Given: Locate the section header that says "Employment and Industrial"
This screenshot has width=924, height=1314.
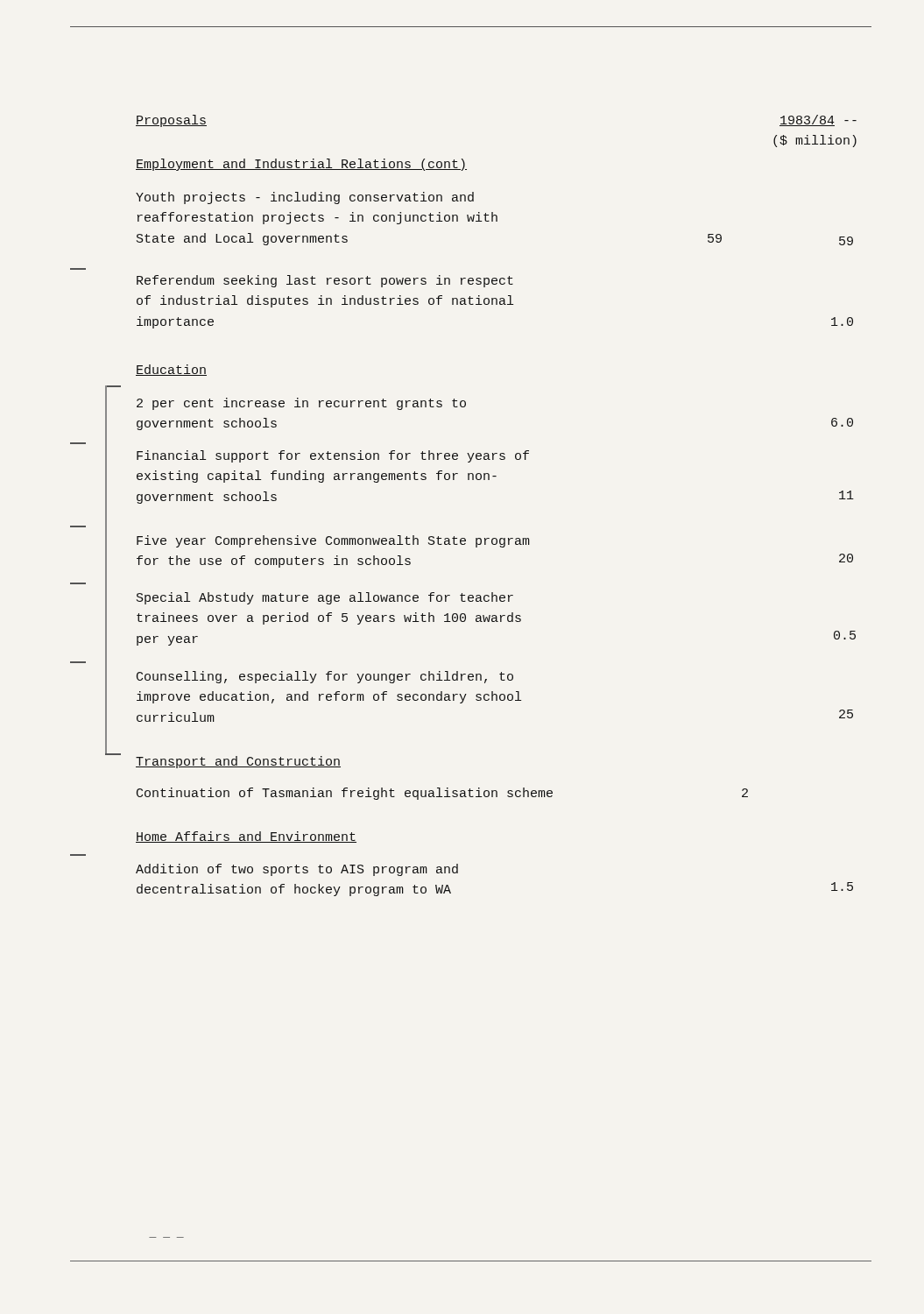Looking at the screenshot, I should pyautogui.click(x=301, y=165).
